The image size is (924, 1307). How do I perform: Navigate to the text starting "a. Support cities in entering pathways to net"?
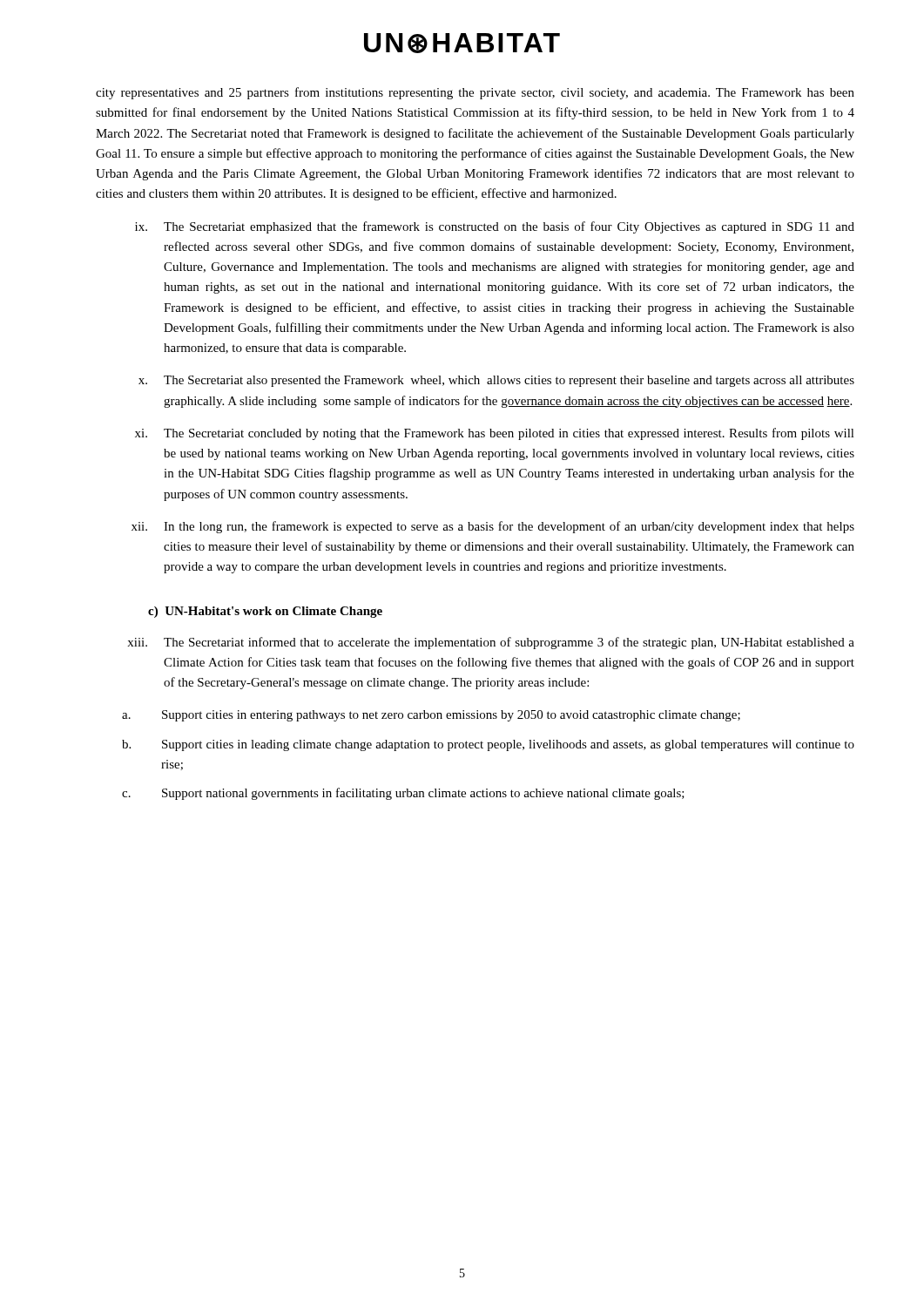tap(488, 715)
